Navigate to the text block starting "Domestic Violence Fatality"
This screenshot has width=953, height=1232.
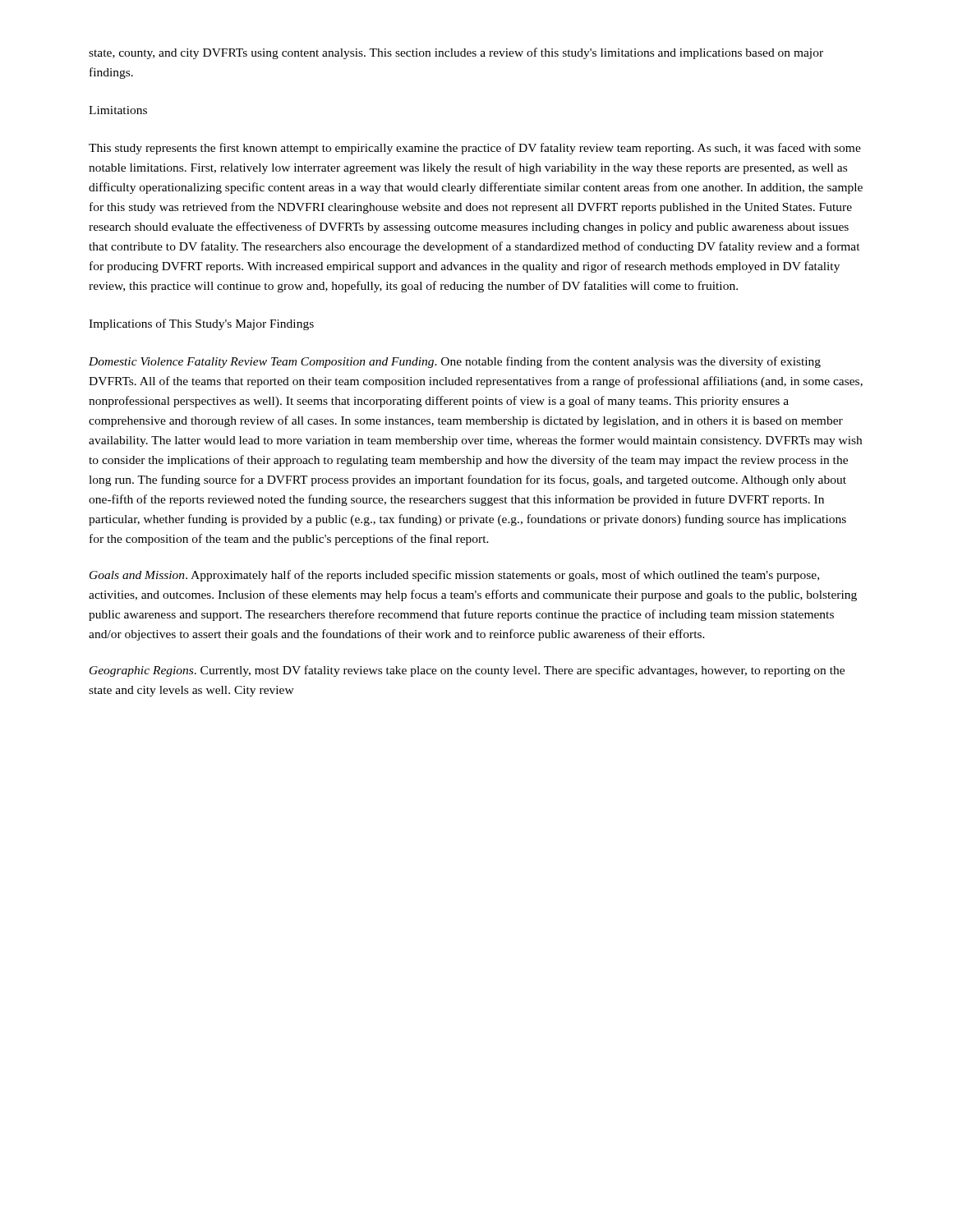tap(476, 450)
